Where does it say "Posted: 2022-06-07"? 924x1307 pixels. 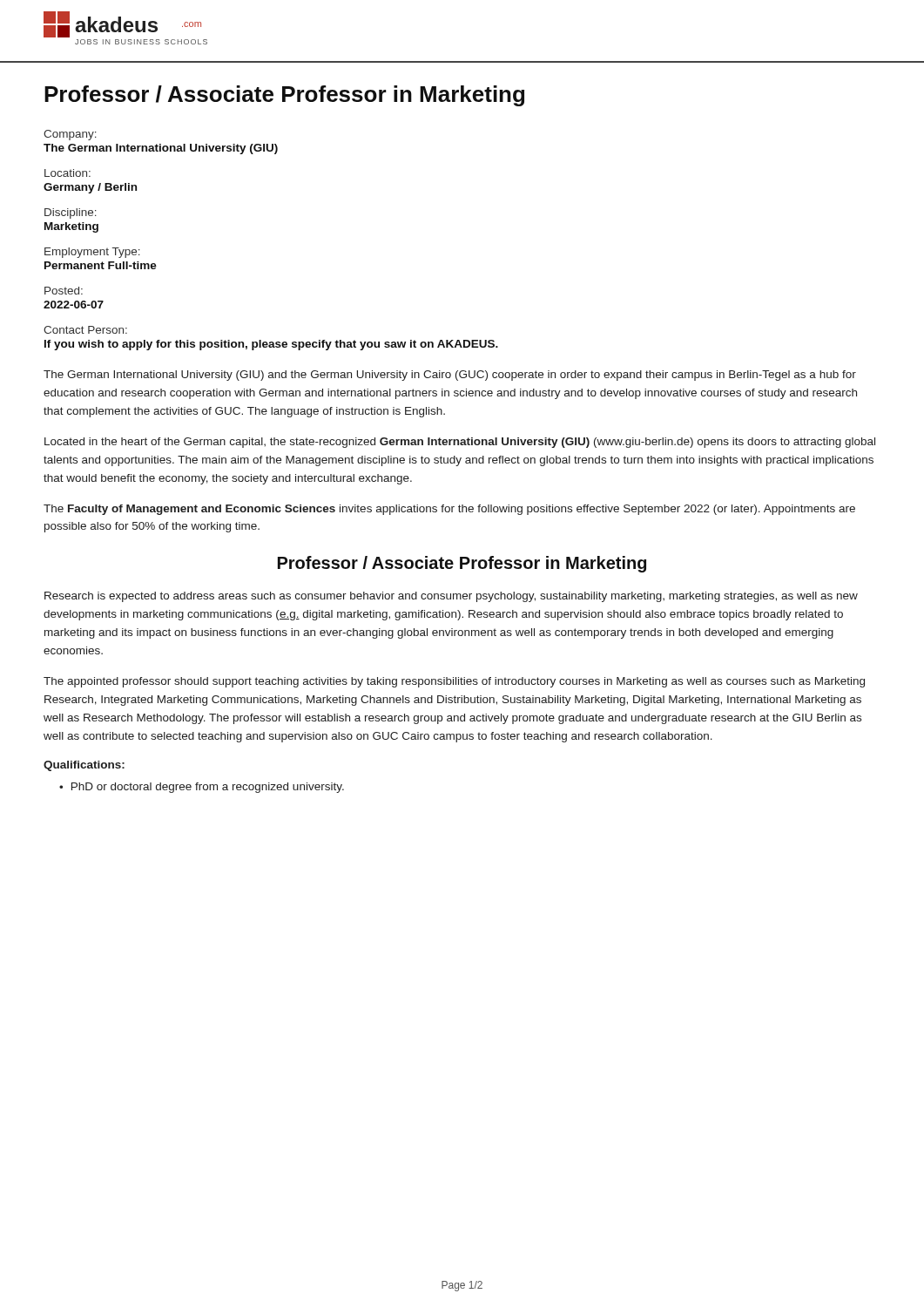click(64, 291)
